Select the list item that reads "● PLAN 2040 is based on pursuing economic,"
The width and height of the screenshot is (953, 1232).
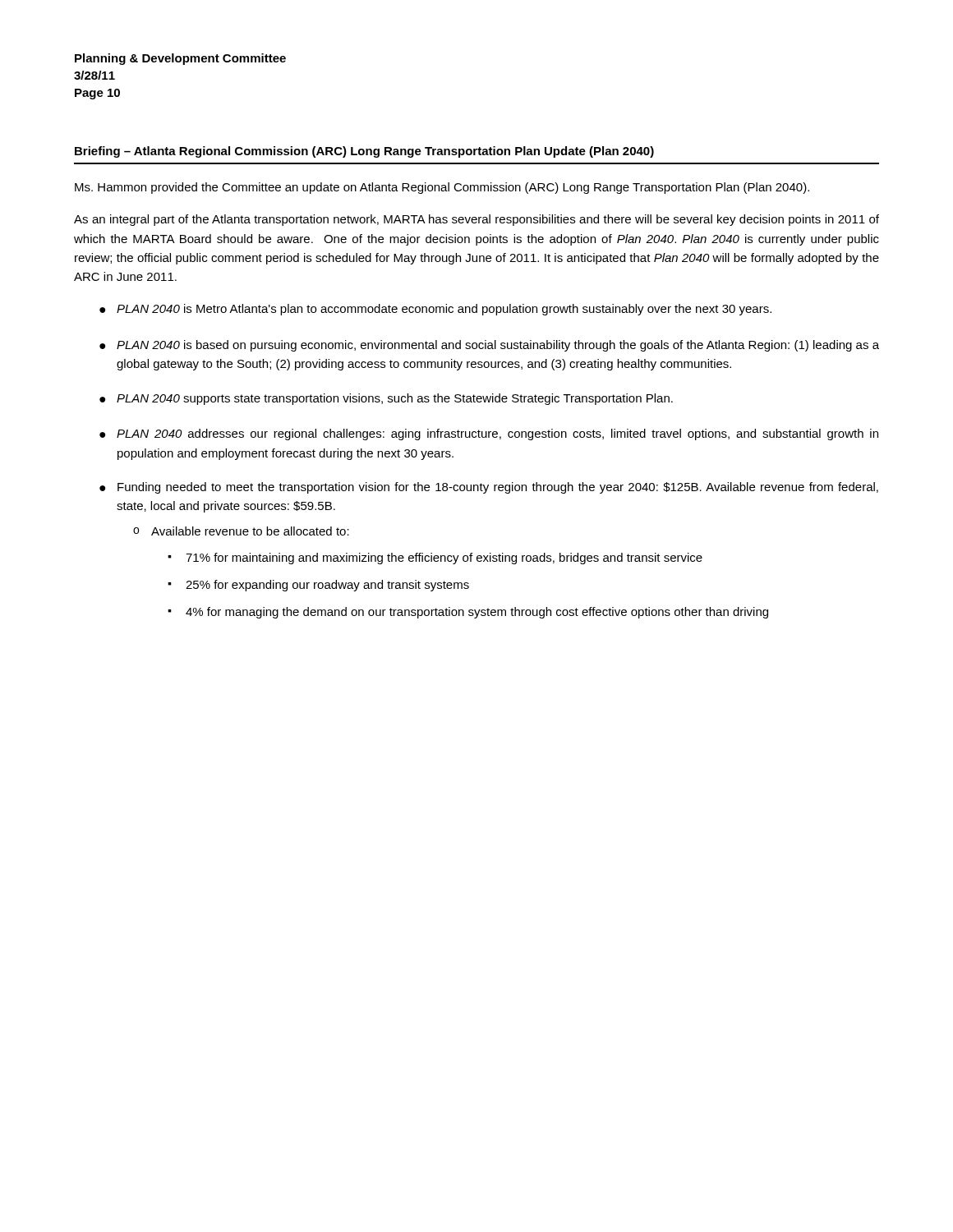tap(489, 354)
